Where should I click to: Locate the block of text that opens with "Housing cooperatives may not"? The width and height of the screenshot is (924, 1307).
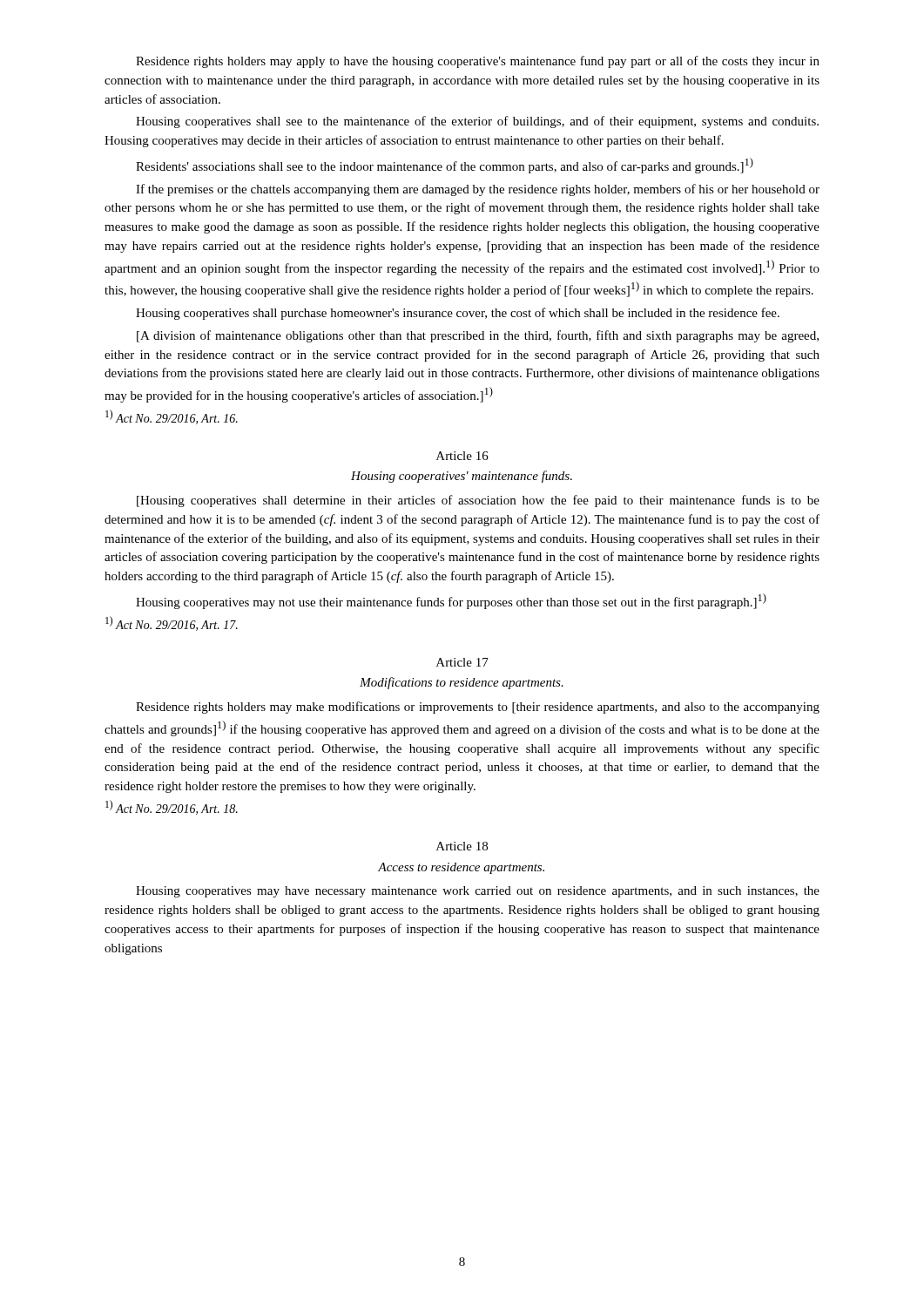pyautogui.click(x=451, y=600)
